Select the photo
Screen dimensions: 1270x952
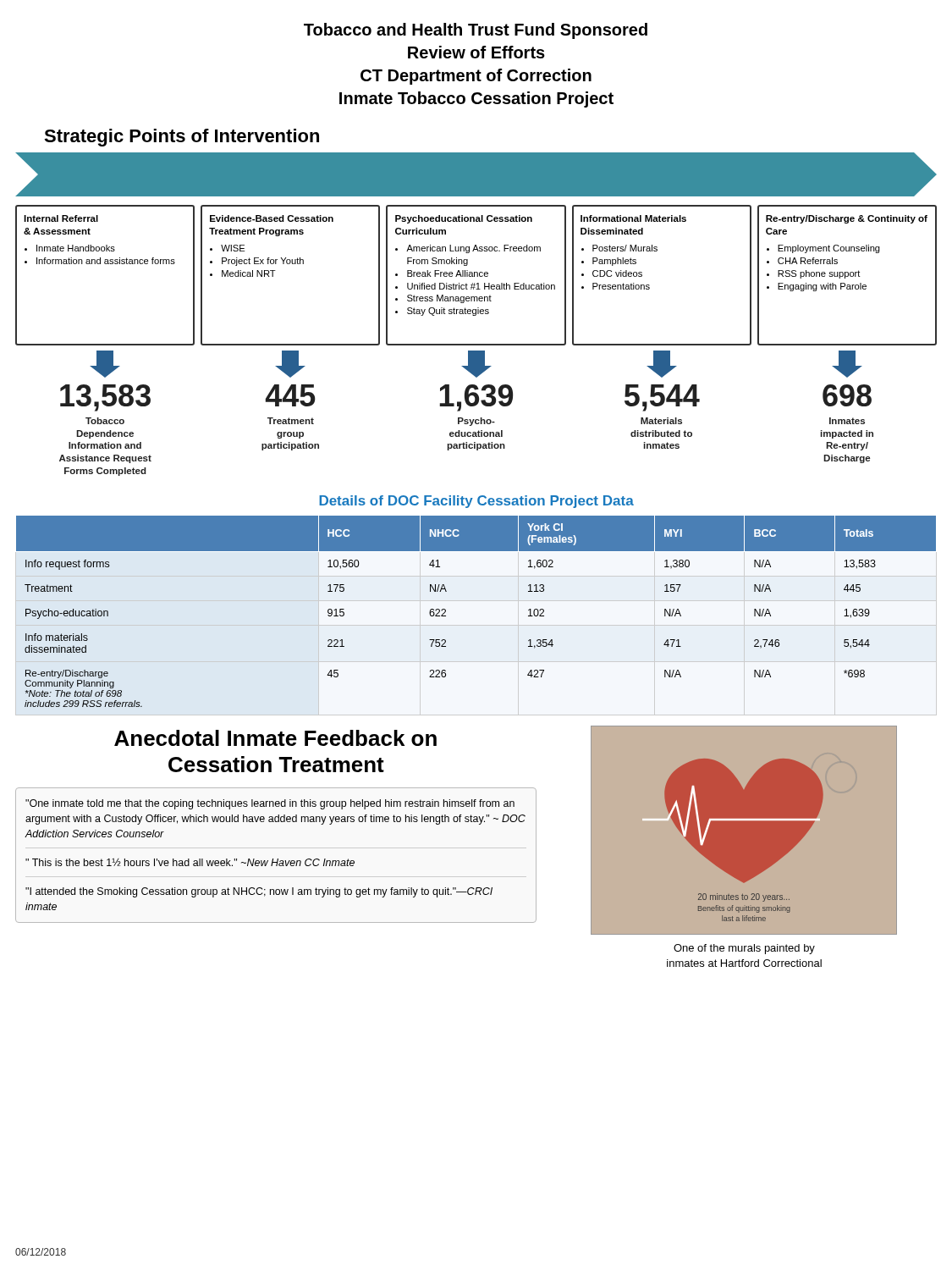click(x=744, y=830)
